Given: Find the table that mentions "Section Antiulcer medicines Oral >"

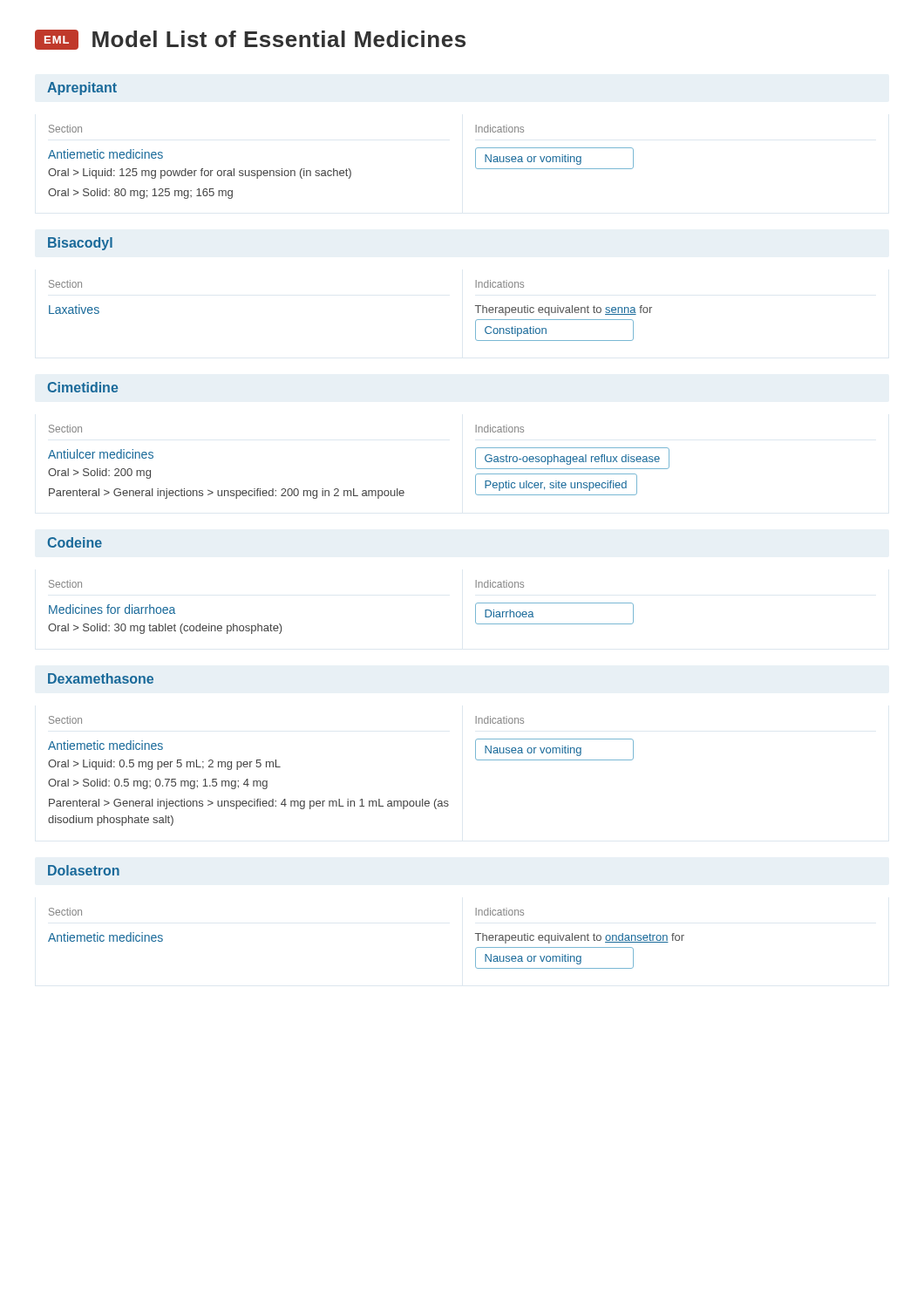Looking at the screenshot, I should [x=462, y=464].
